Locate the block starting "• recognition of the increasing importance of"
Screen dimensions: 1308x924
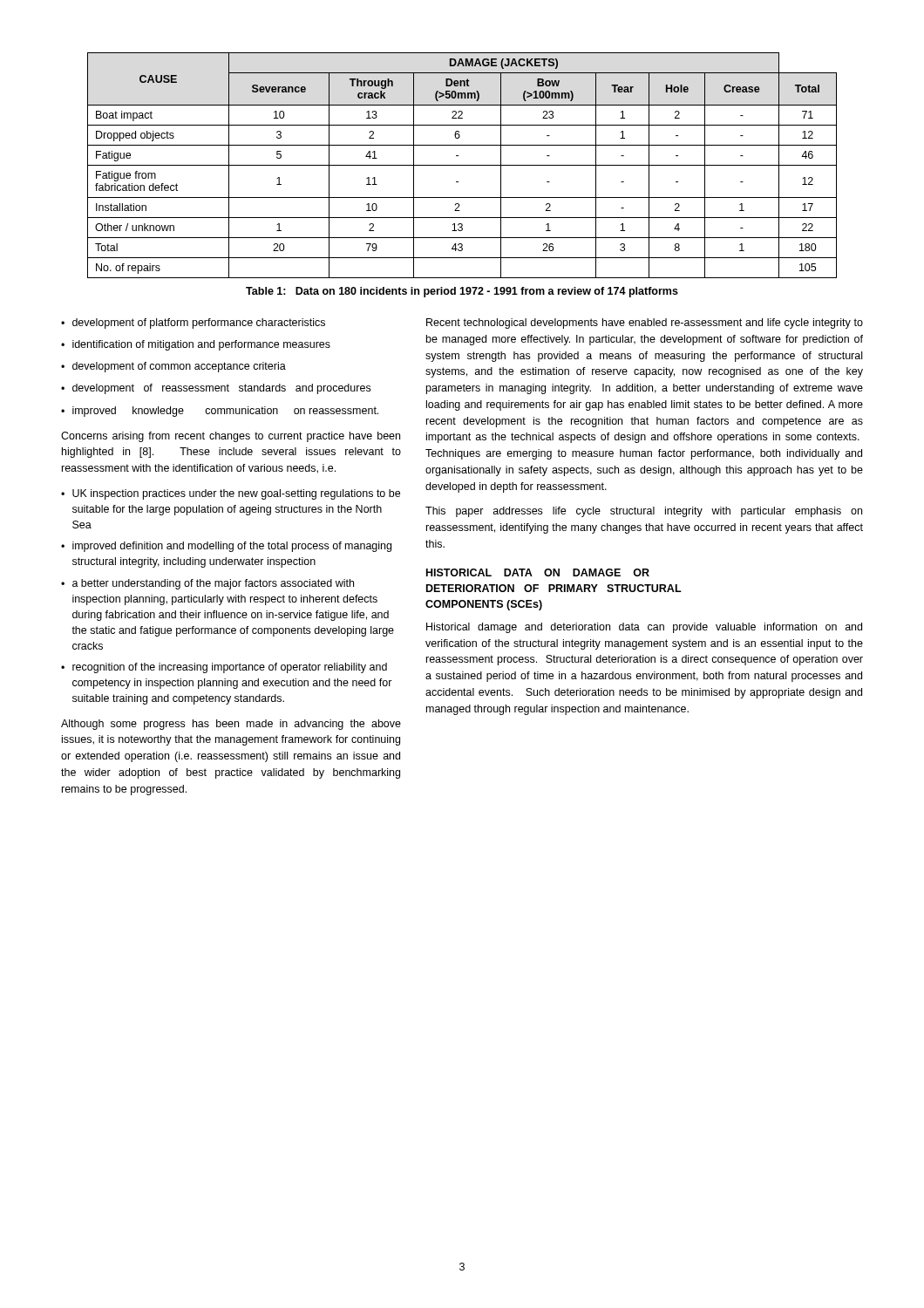pyautogui.click(x=231, y=683)
